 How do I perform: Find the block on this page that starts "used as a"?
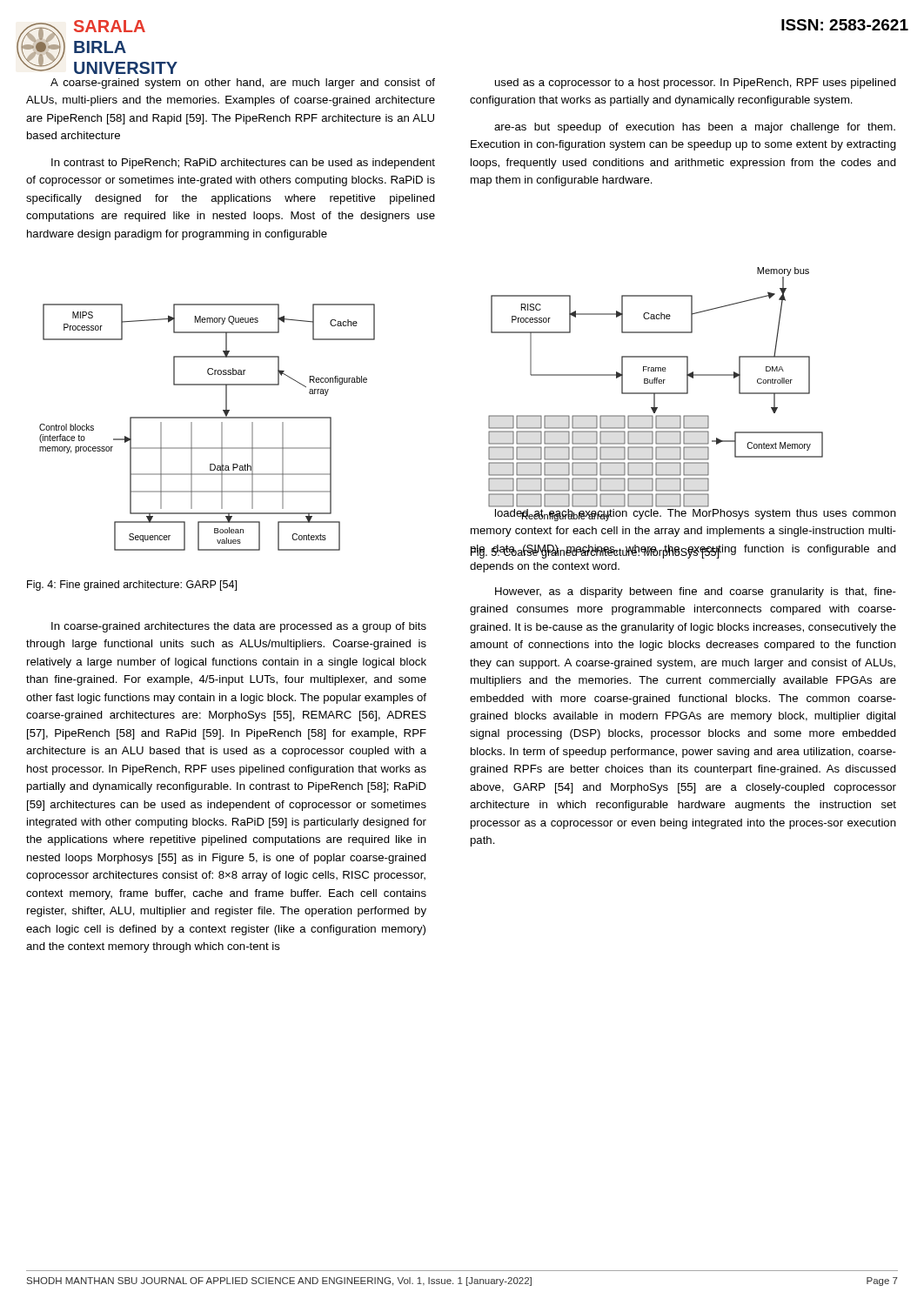[x=683, y=92]
